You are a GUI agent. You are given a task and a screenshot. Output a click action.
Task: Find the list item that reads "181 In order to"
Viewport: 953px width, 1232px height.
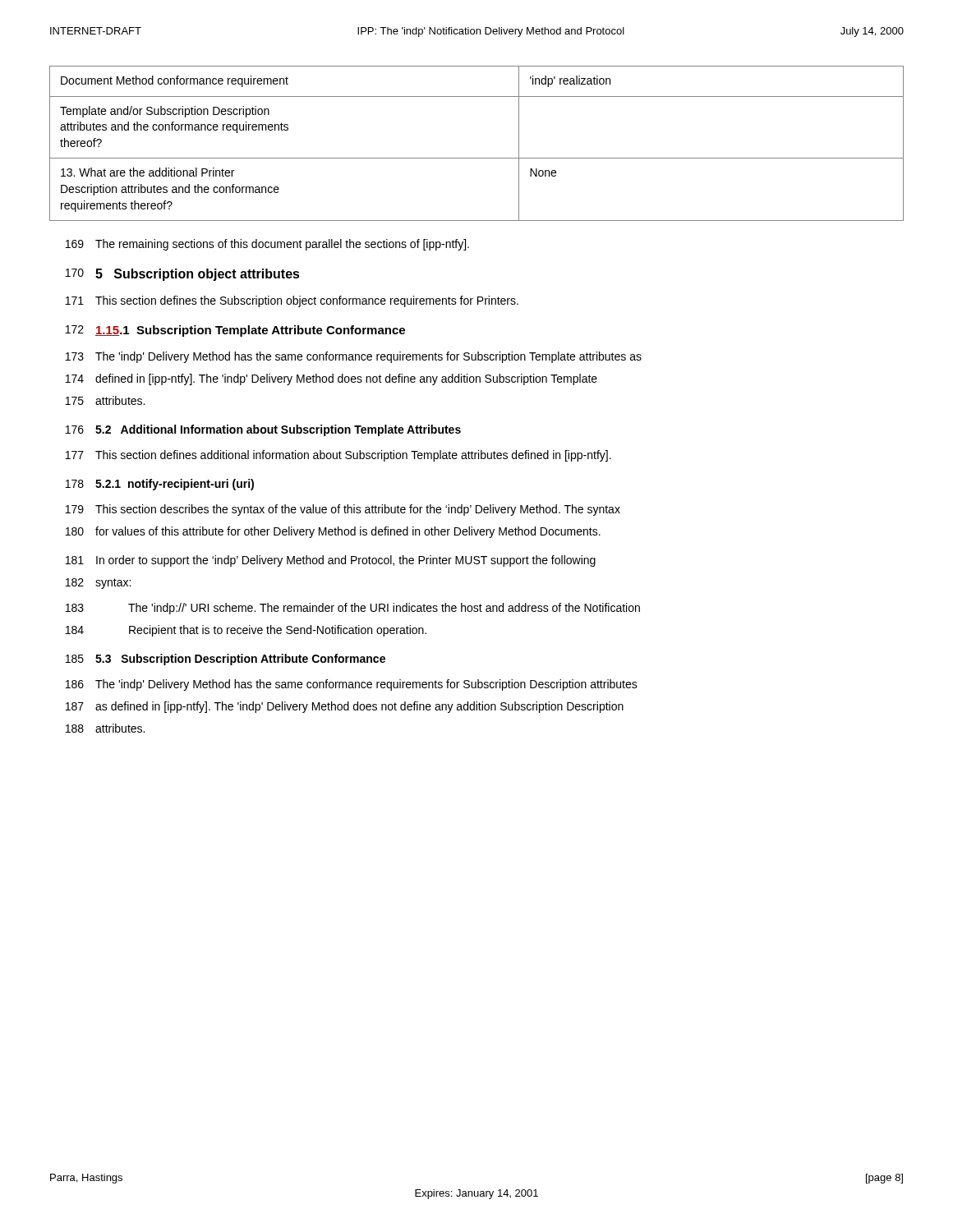[x=476, y=560]
